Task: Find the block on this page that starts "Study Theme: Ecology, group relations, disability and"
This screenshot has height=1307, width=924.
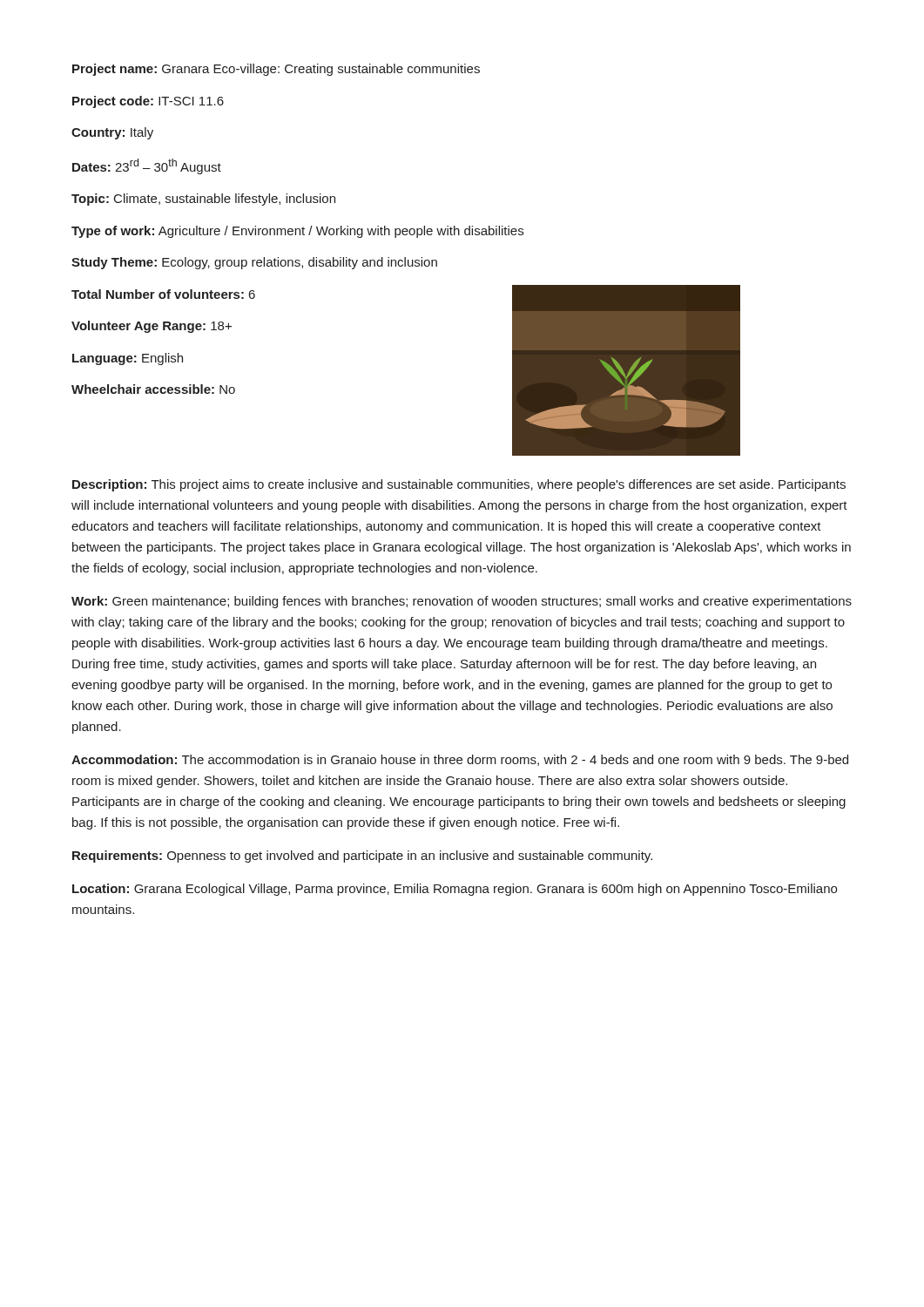Action: (x=255, y=262)
